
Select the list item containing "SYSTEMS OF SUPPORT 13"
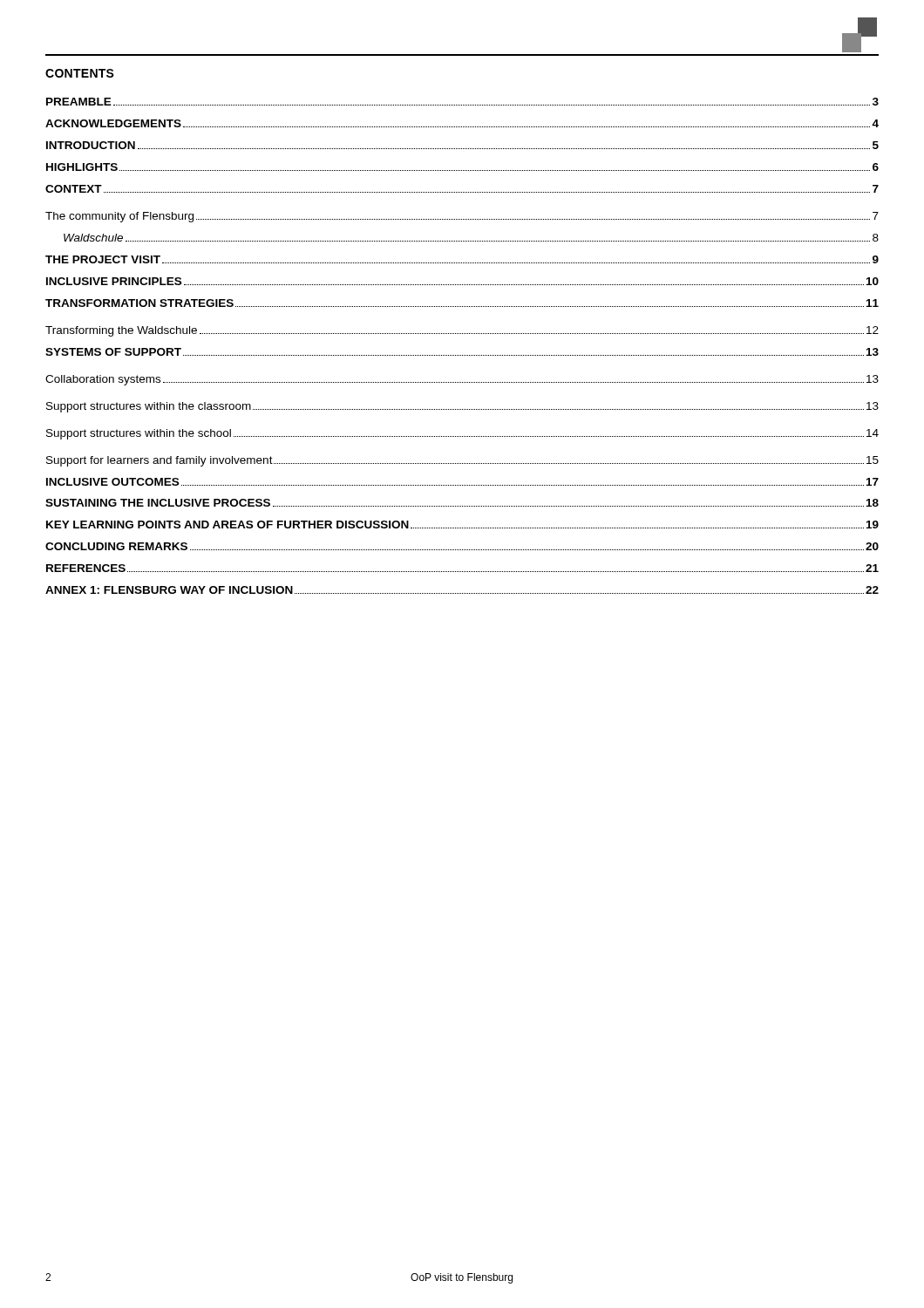[462, 352]
